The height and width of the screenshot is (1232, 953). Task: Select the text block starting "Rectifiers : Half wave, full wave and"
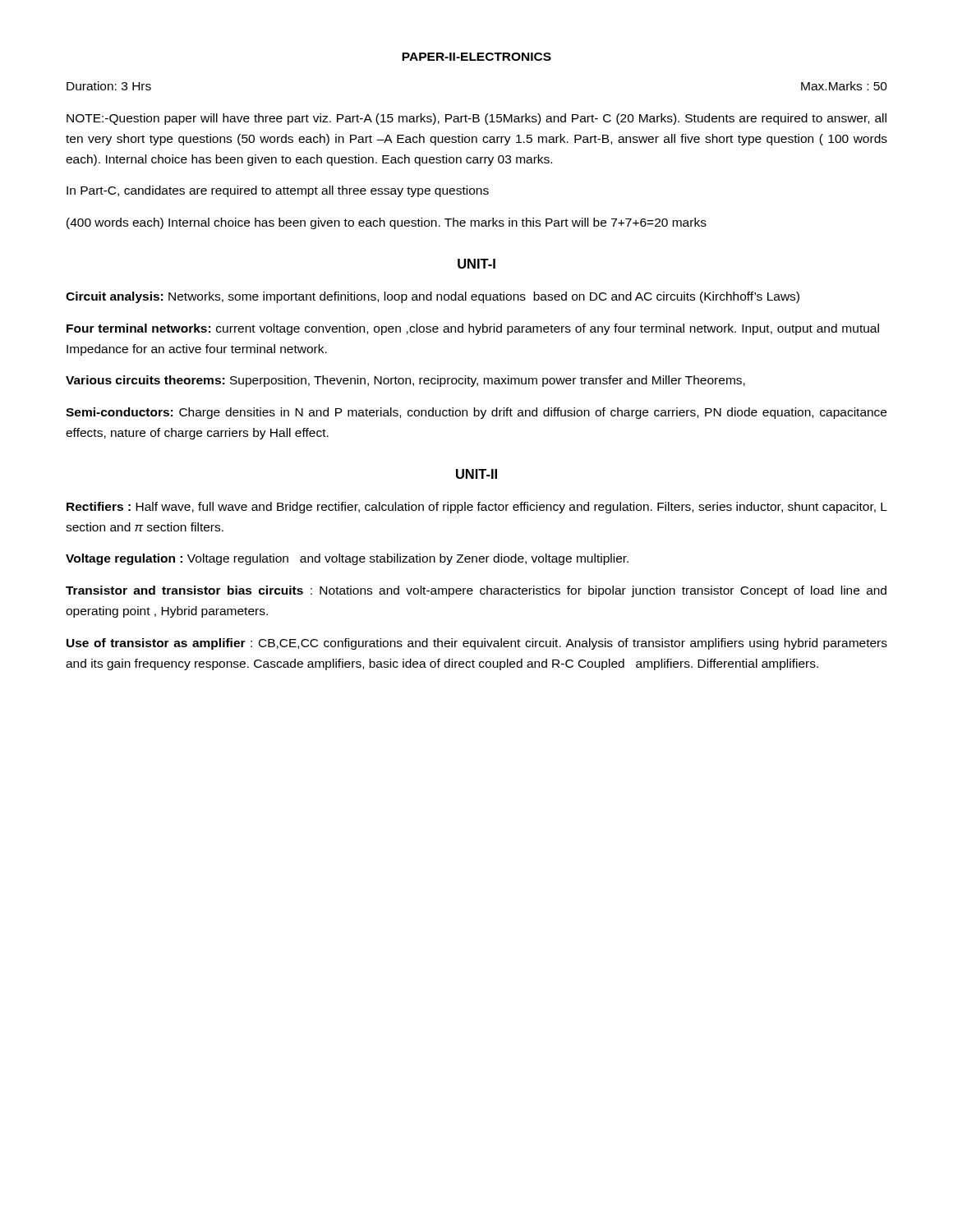point(476,516)
